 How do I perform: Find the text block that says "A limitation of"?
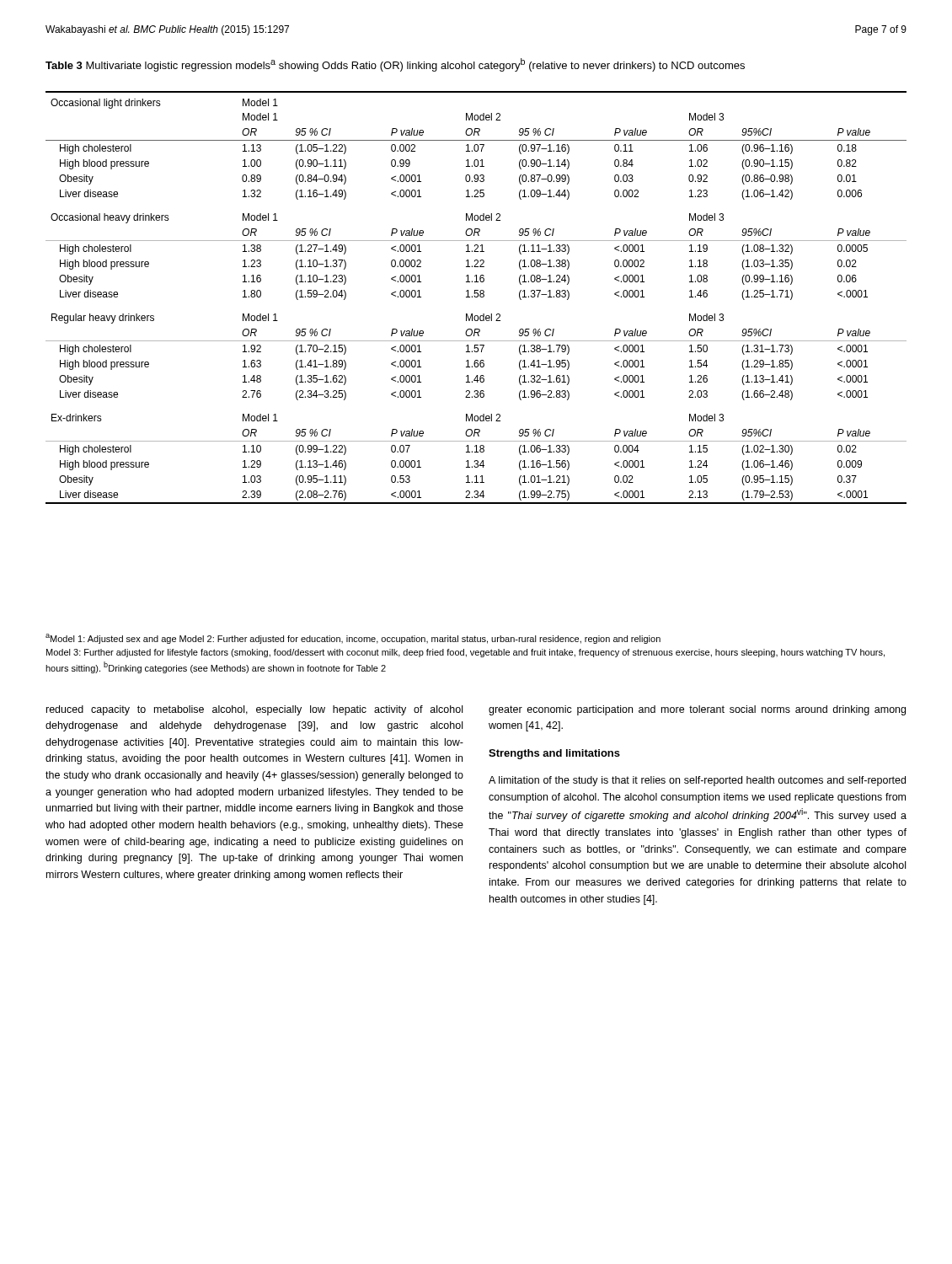[x=698, y=840]
